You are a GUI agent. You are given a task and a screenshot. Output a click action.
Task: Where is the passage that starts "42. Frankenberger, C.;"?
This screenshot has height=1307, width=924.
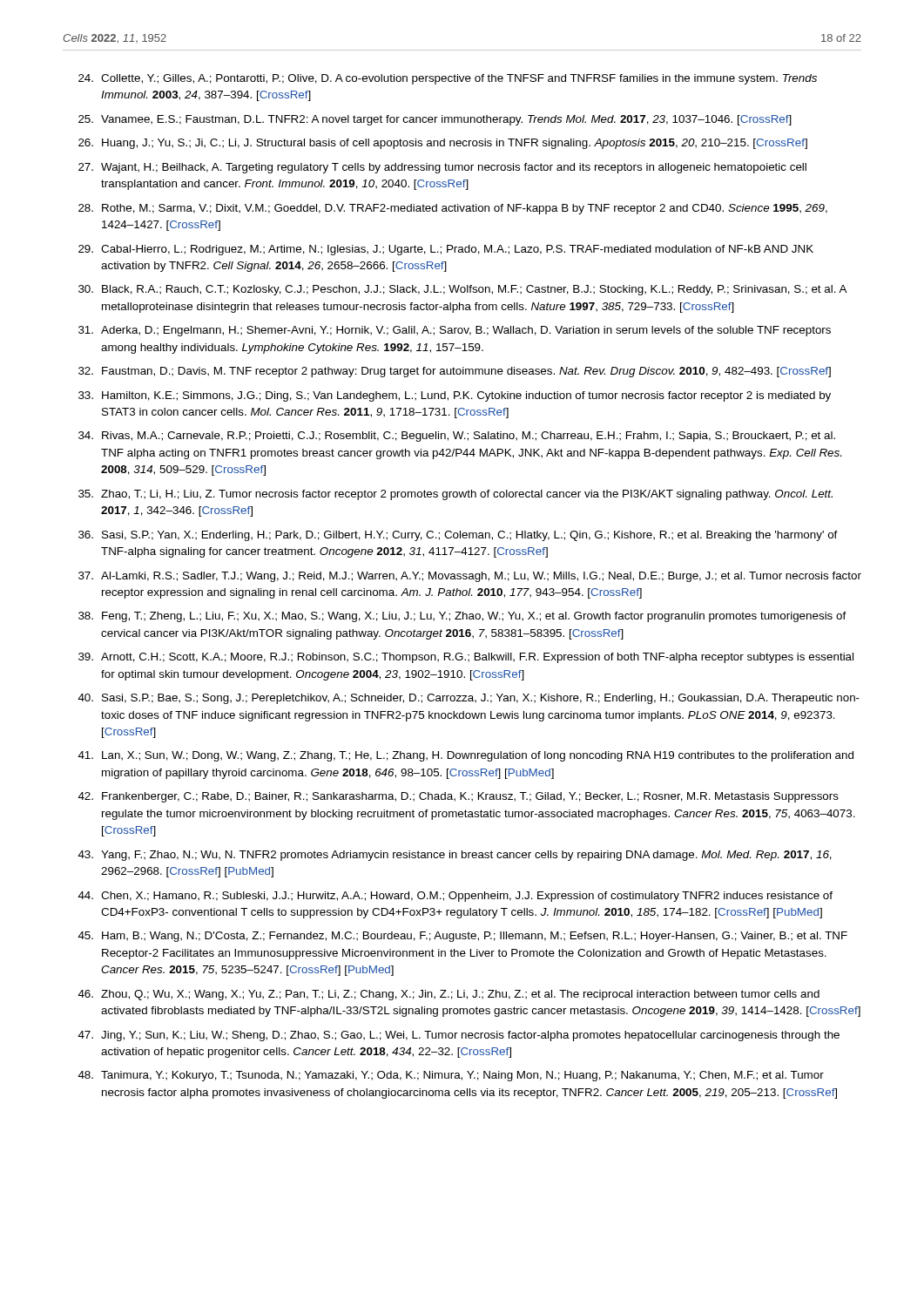pos(462,813)
